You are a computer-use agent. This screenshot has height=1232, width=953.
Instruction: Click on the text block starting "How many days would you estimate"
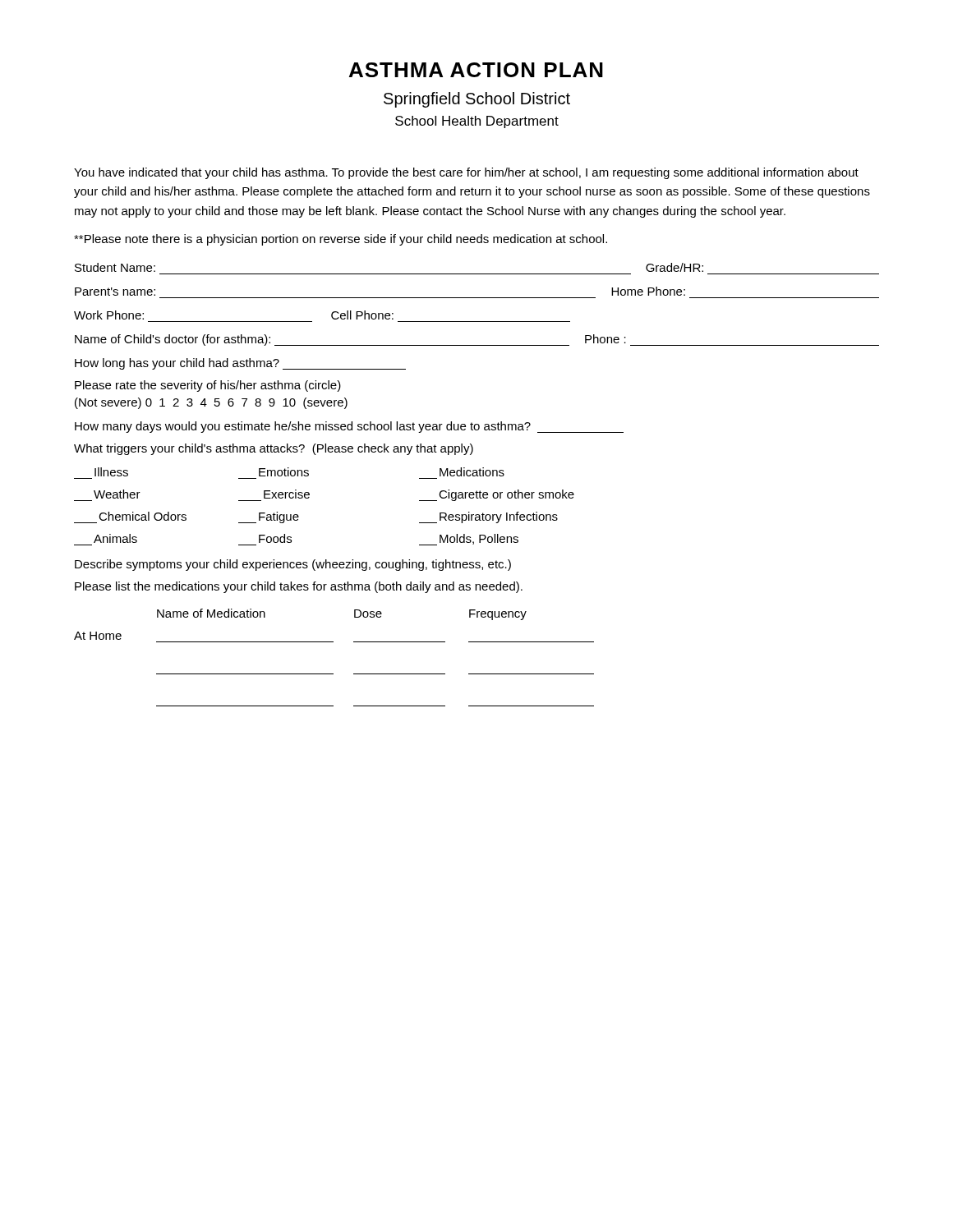point(349,425)
